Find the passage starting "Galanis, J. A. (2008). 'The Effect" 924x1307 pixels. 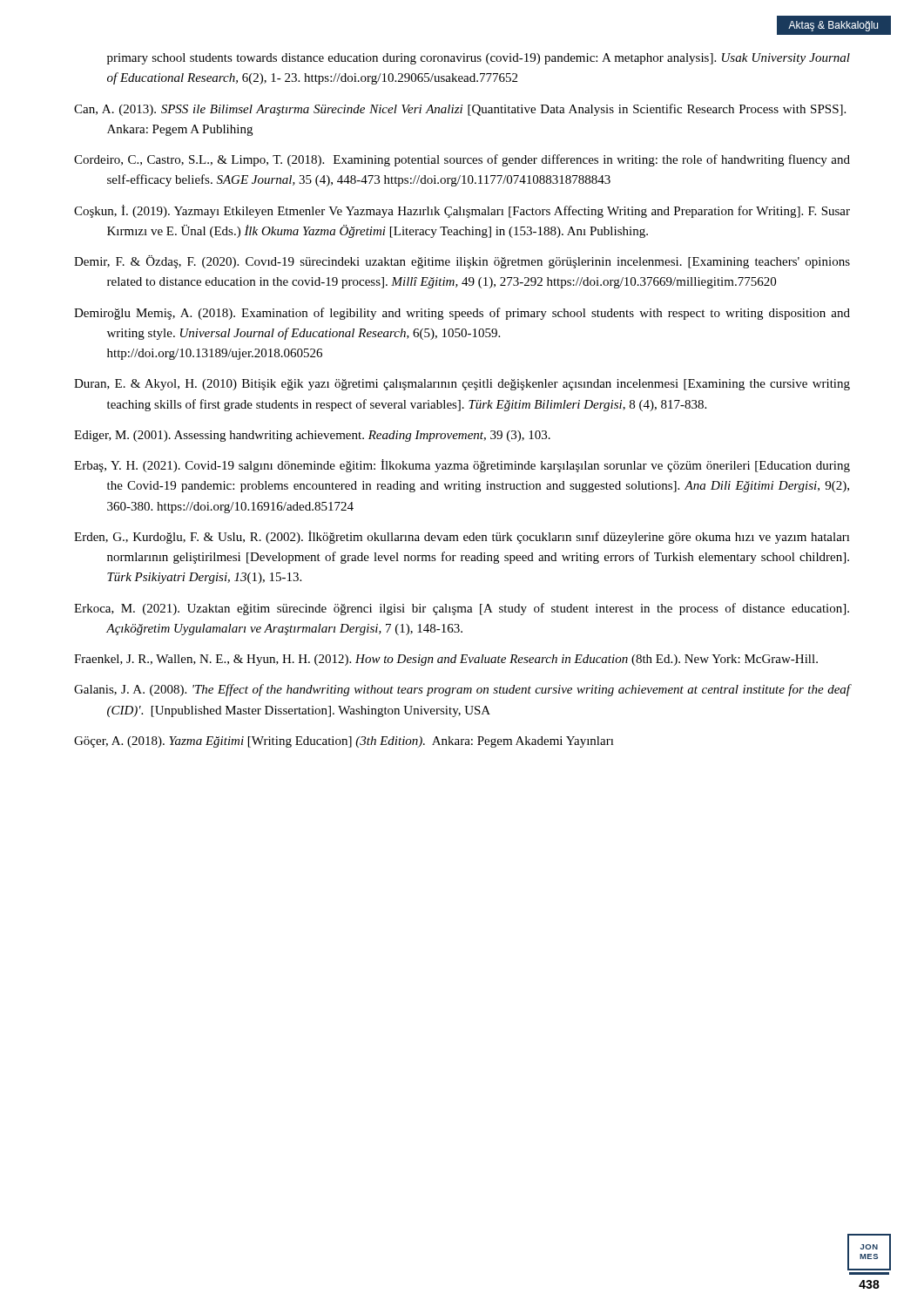462,700
